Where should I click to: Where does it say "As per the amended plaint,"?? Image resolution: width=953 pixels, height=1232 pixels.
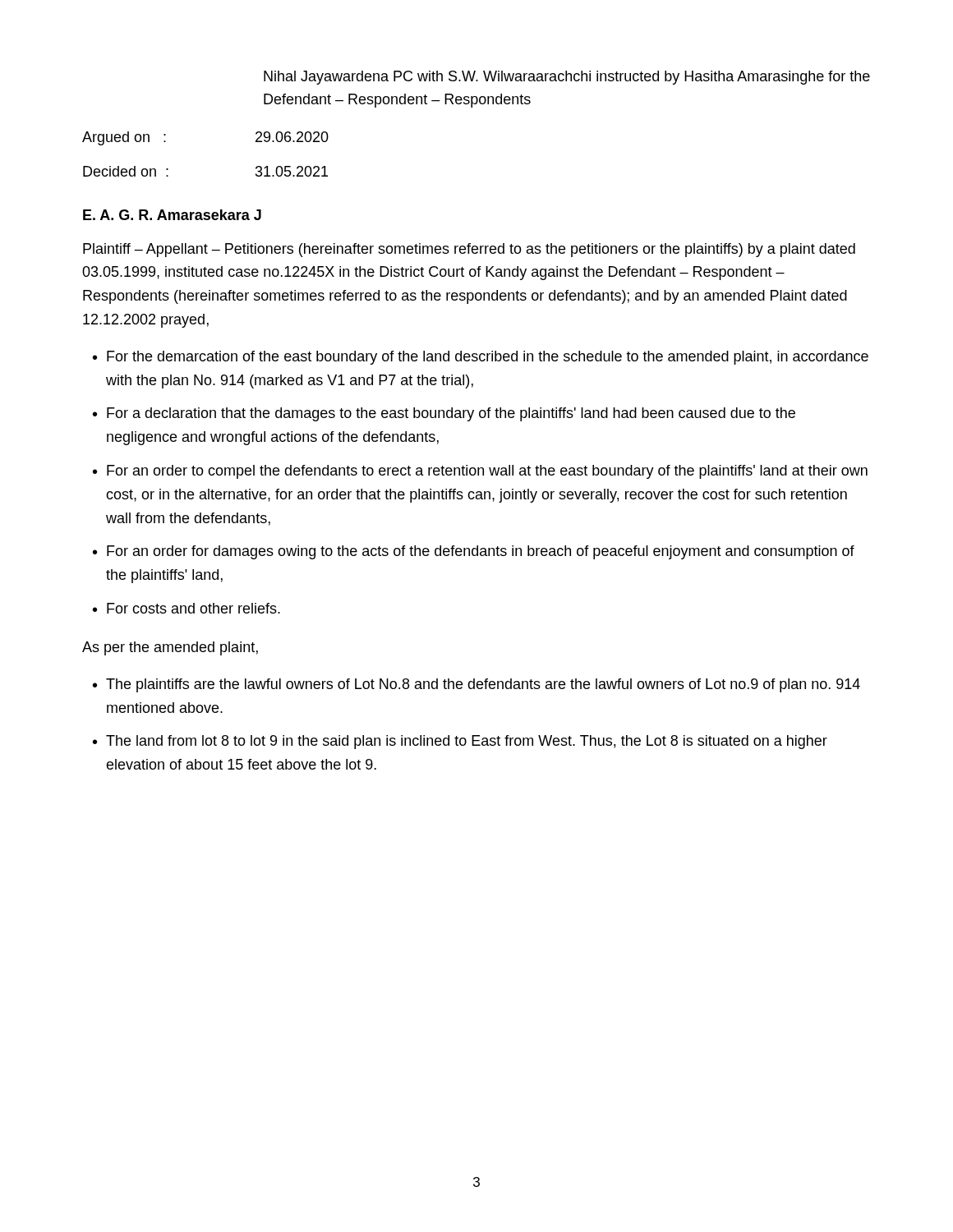[x=171, y=647]
